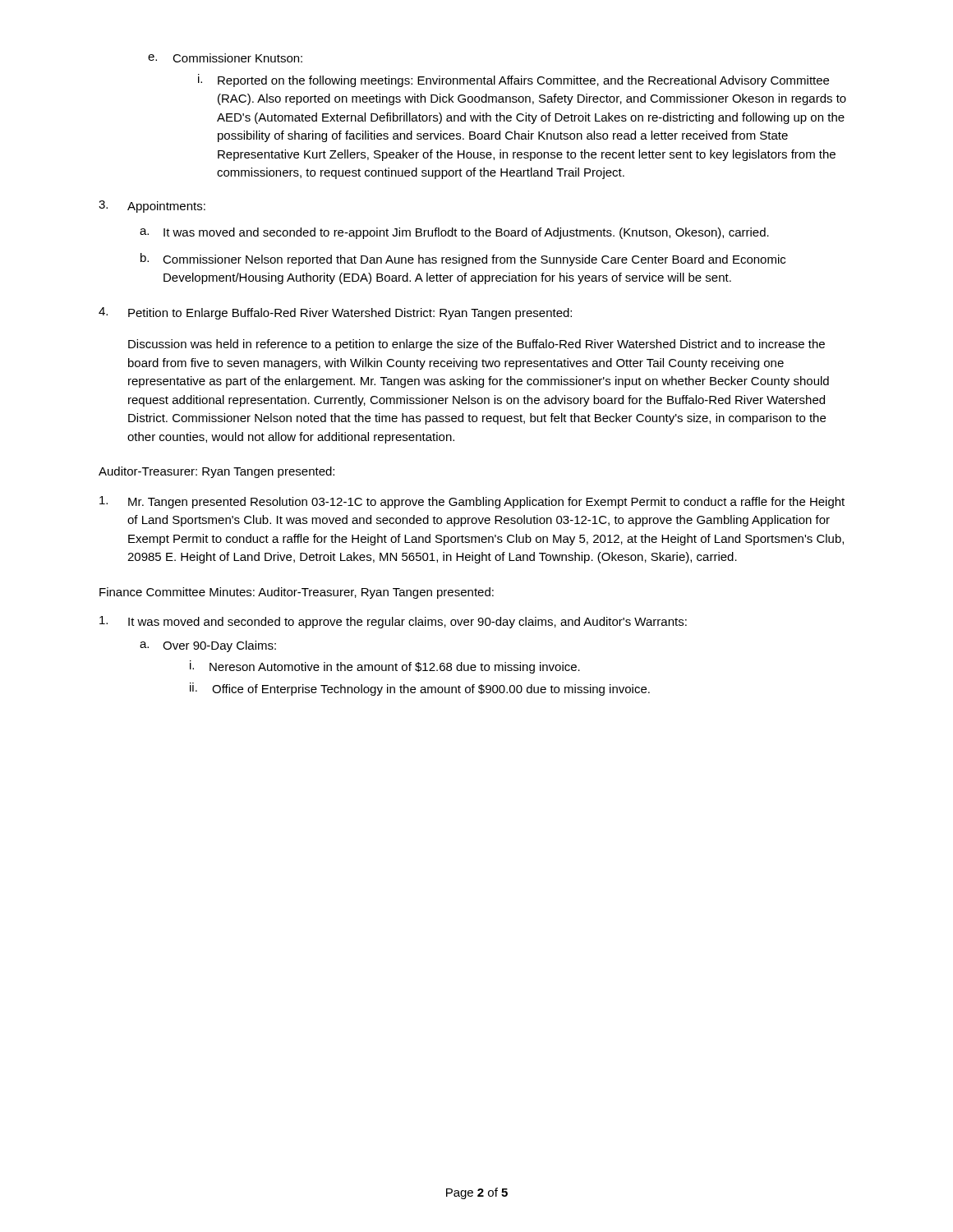Find the element starting "i. Nereson Automotive in the amount of"

(x=385, y=667)
